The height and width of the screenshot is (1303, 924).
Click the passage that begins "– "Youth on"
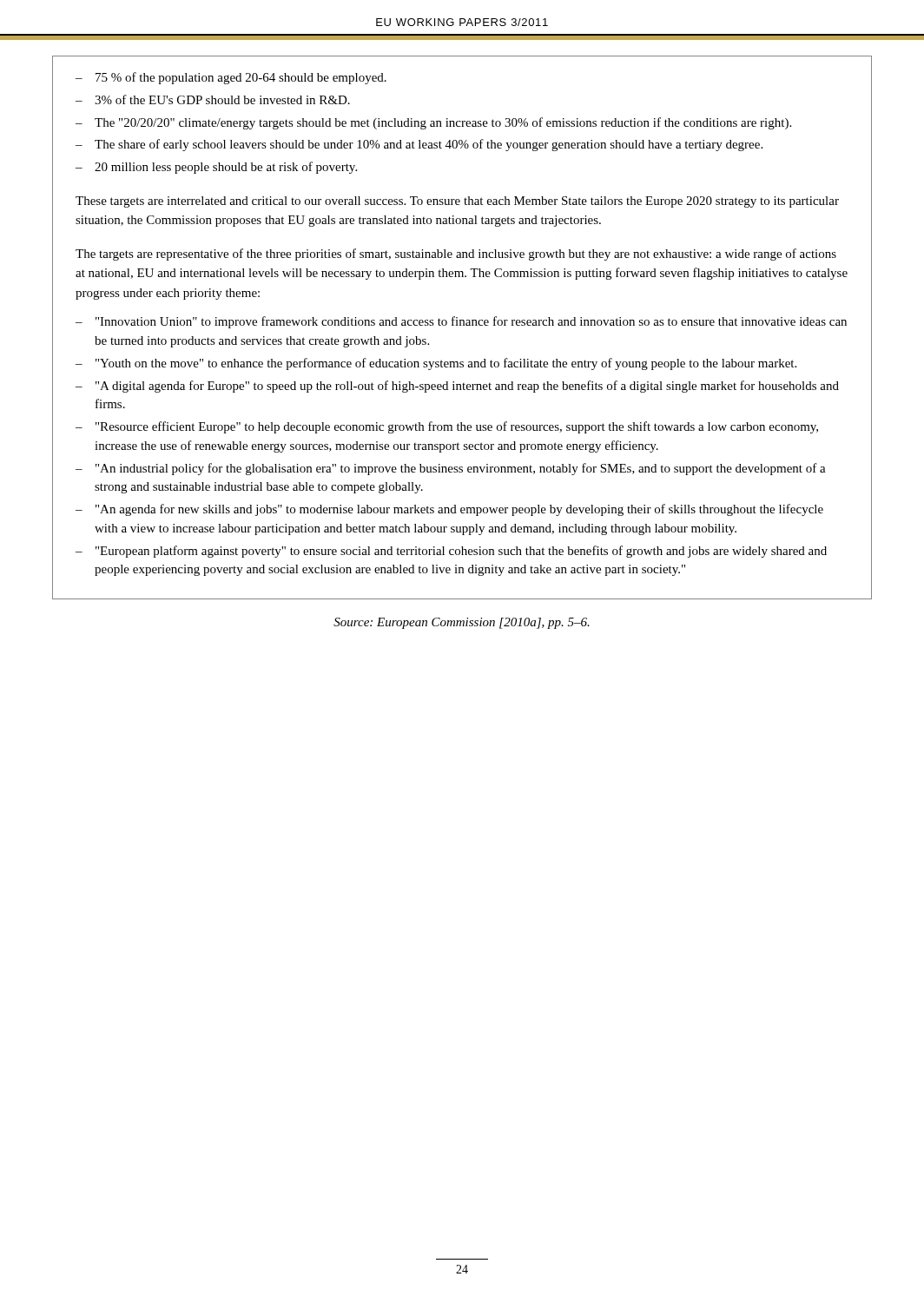pyautogui.click(x=462, y=364)
